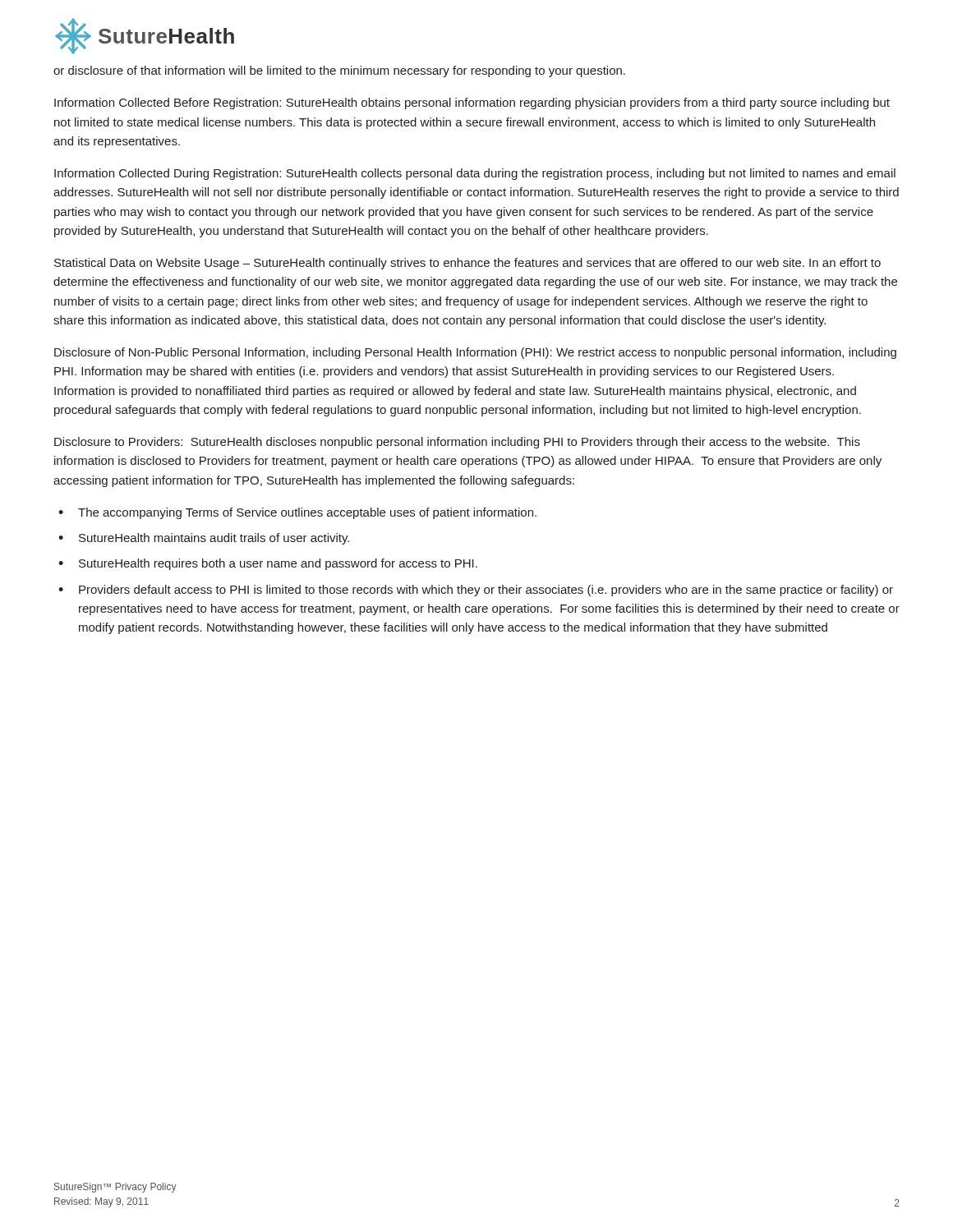This screenshot has width=953, height=1232.
Task: Select the text starting "Information Collected Before Registration: SutureHealth obtains personal information"
Action: pos(472,122)
